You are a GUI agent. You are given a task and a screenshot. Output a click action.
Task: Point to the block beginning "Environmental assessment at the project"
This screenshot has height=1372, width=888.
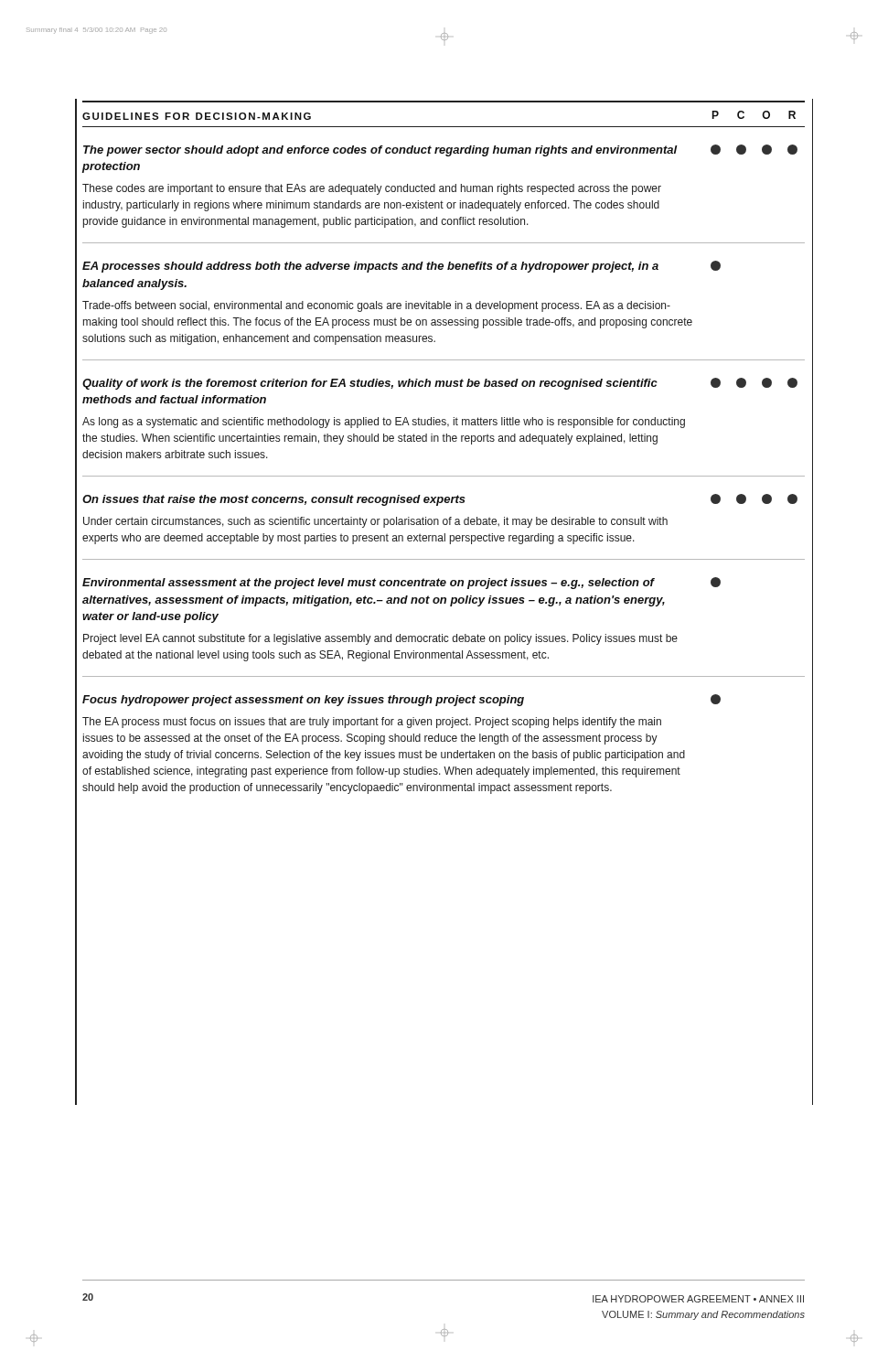click(x=401, y=583)
